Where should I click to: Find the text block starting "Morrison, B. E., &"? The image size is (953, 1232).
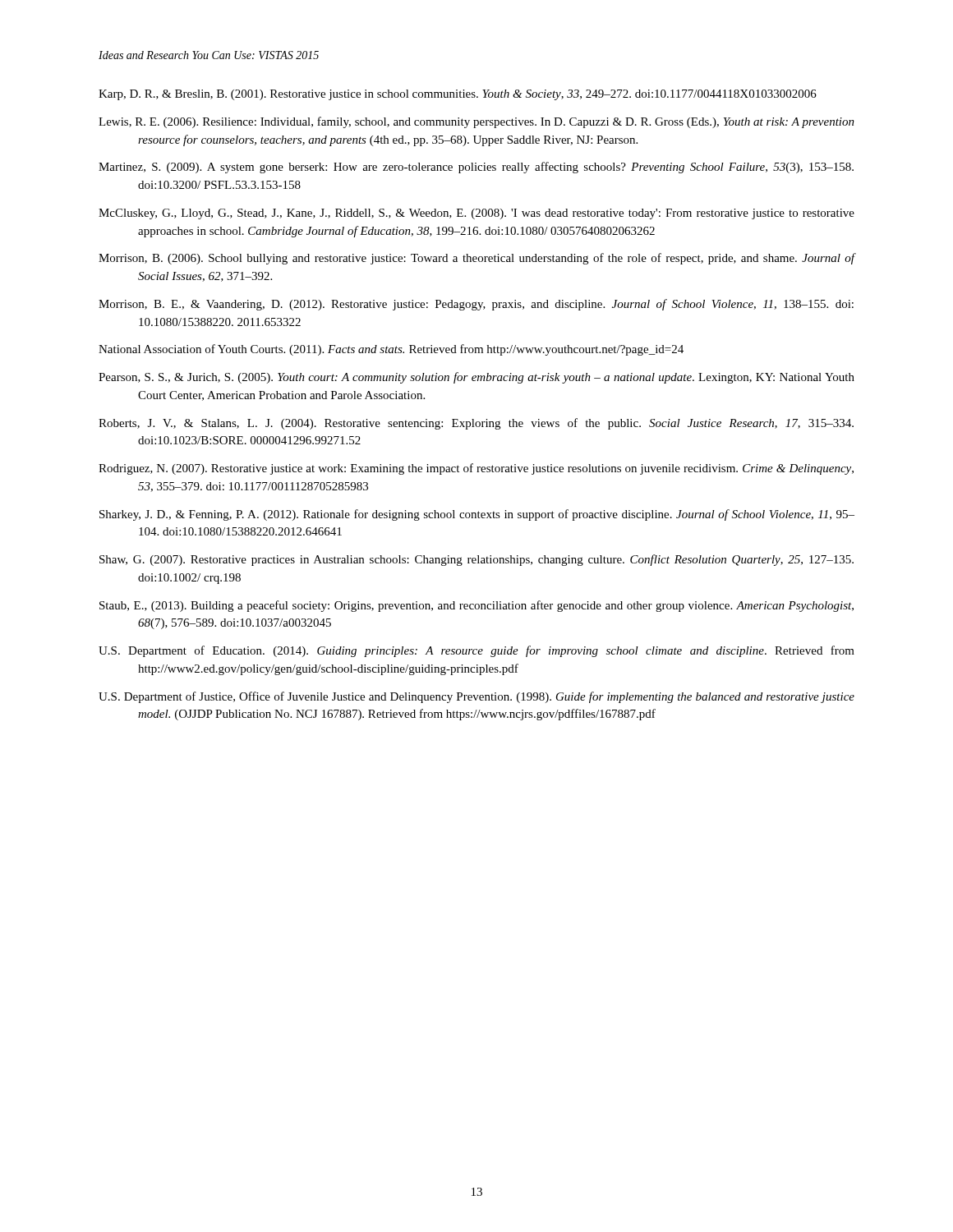coord(476,313)
